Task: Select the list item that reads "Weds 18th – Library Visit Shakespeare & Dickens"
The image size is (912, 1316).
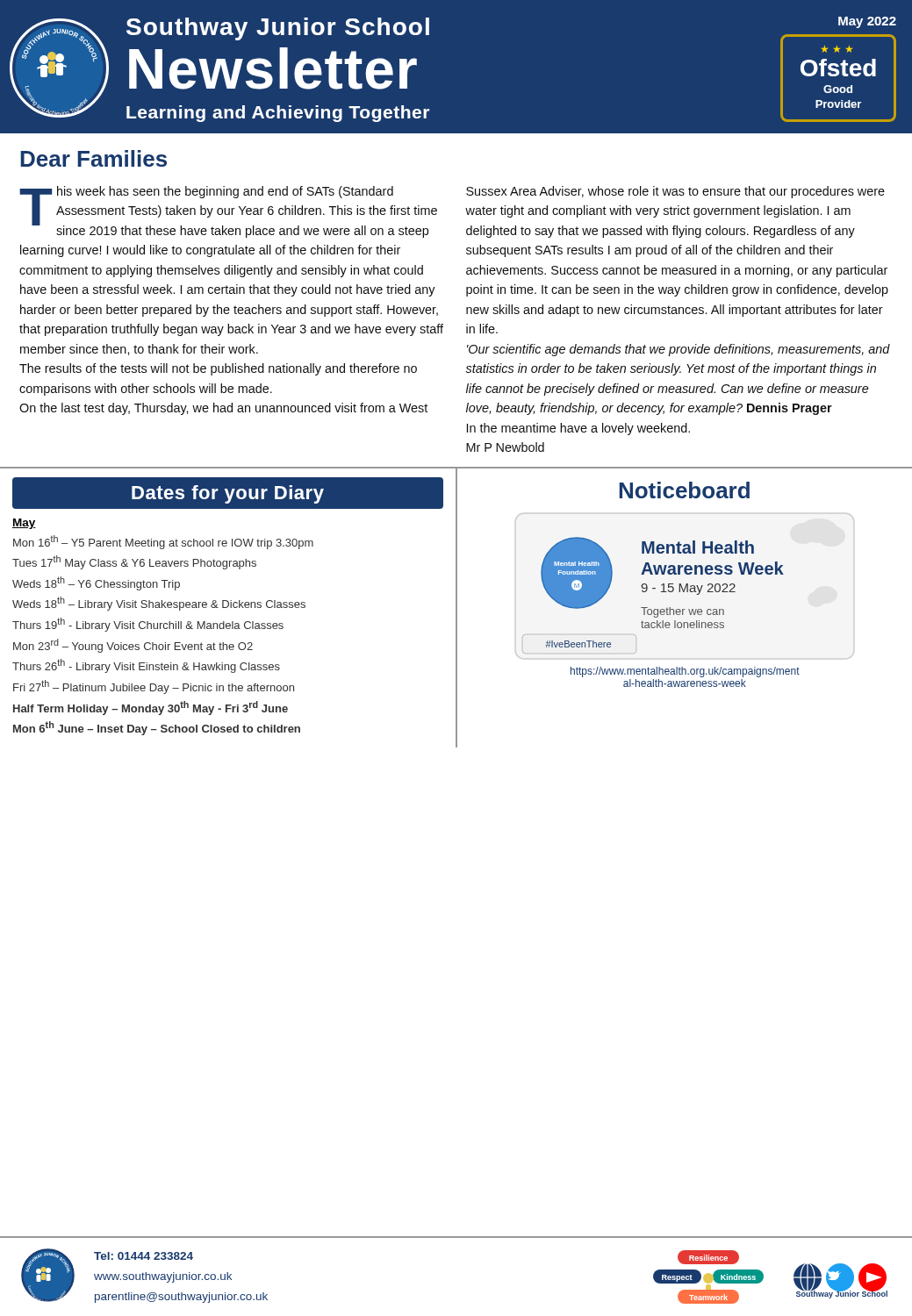Action: click(159, 603)
